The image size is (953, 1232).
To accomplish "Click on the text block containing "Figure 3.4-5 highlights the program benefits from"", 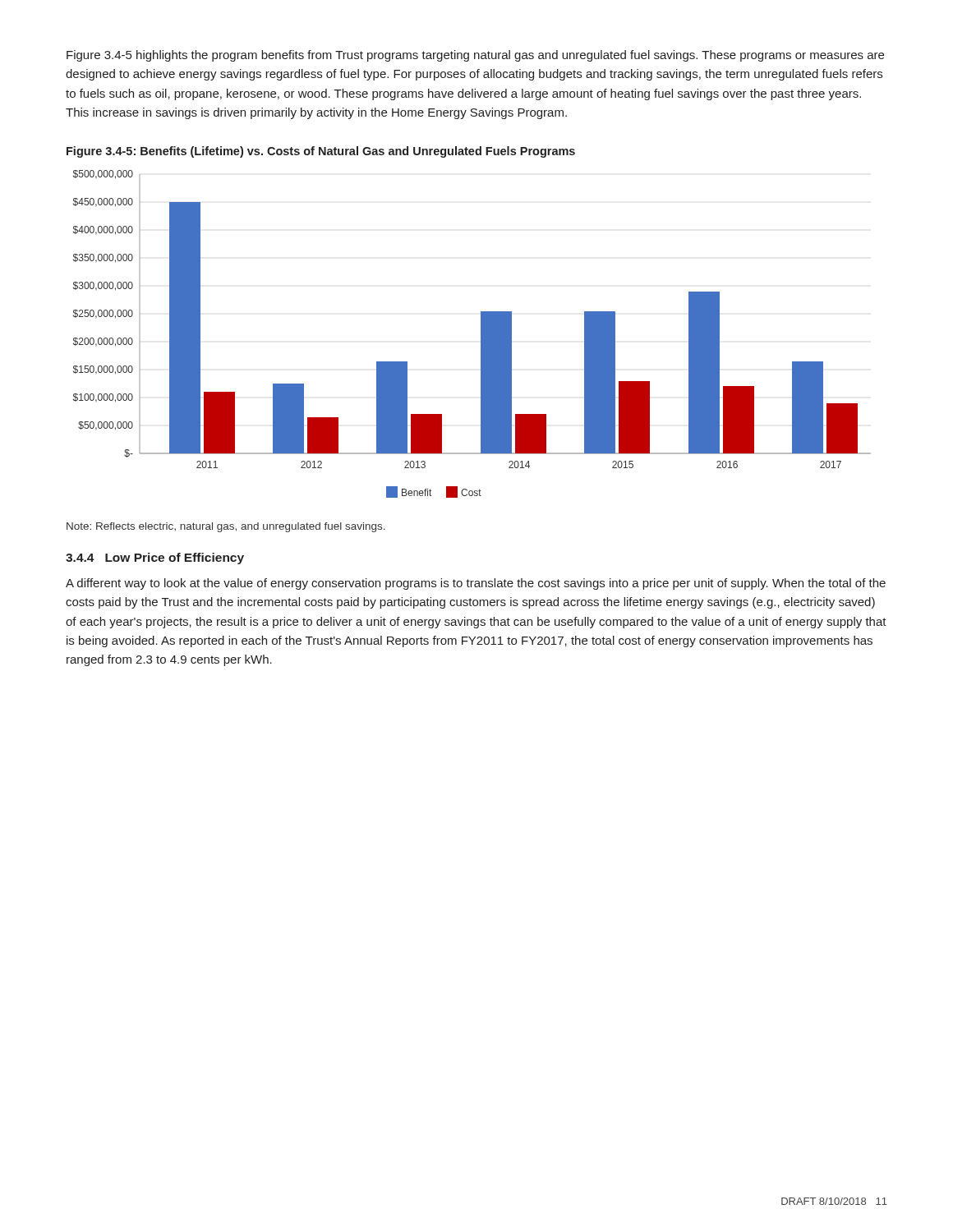I will click(x=475, y=83).
